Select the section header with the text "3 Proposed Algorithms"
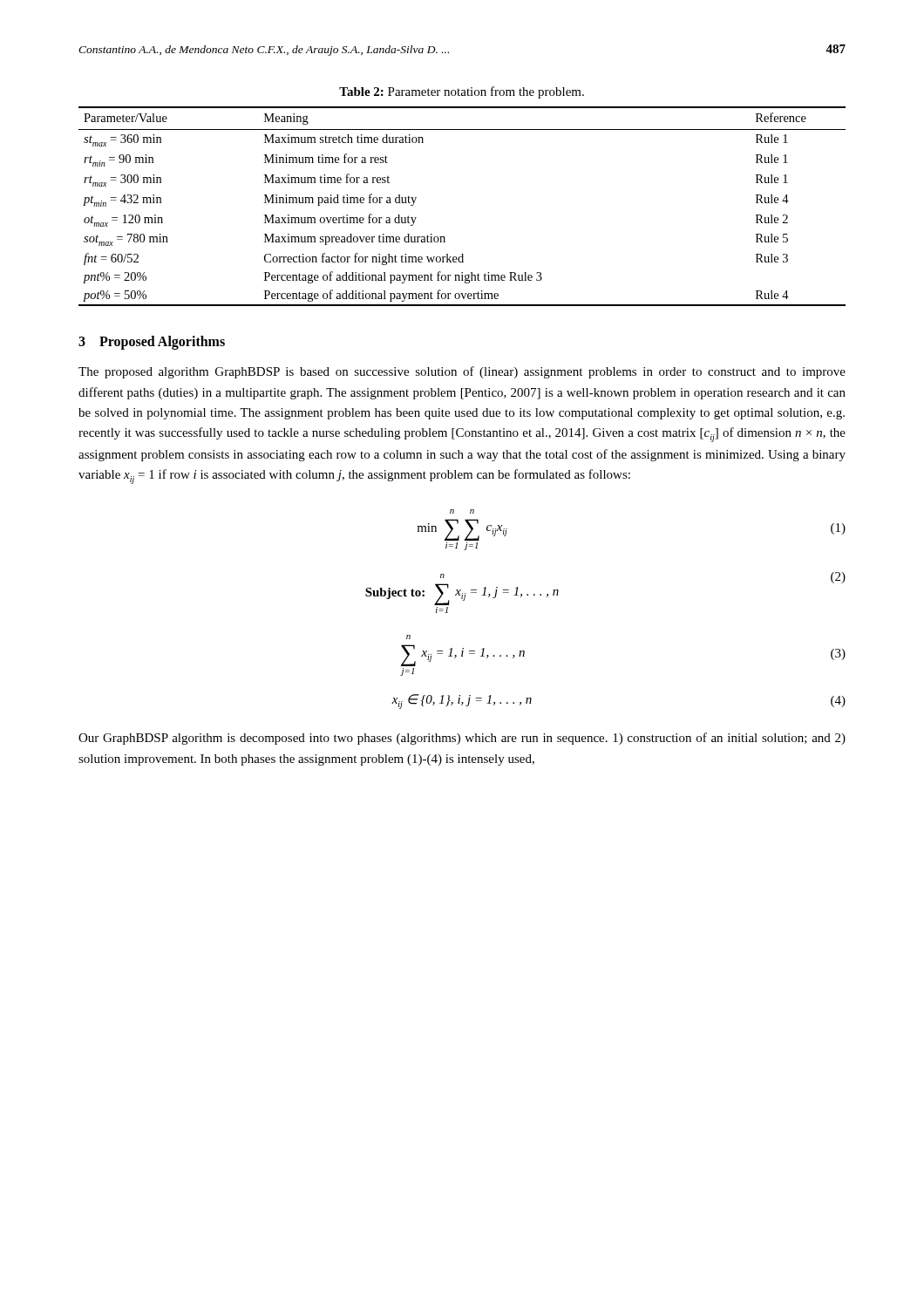 [x=152, y=342]
